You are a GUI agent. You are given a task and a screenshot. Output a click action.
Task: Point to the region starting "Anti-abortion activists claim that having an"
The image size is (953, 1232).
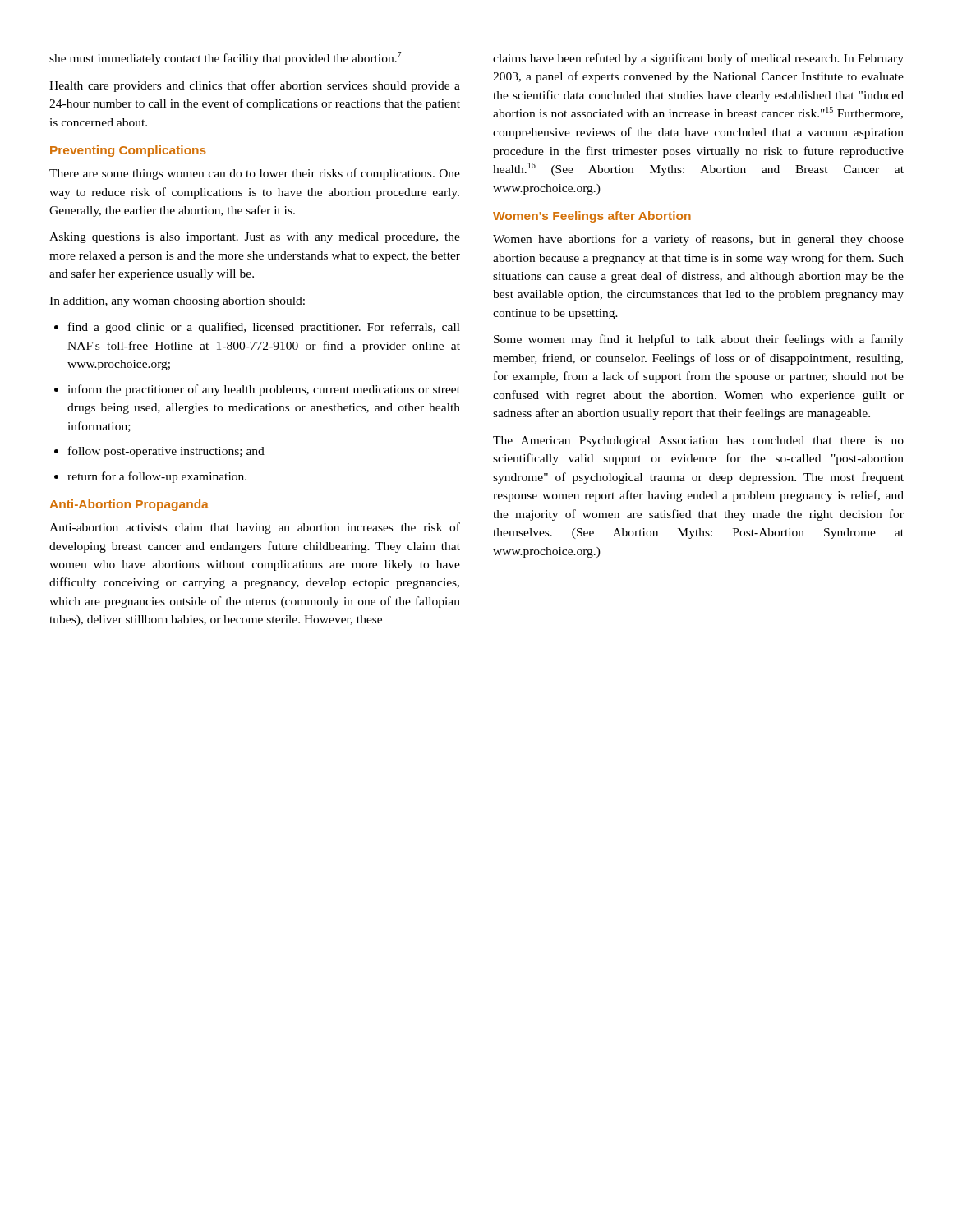(255, 574)
